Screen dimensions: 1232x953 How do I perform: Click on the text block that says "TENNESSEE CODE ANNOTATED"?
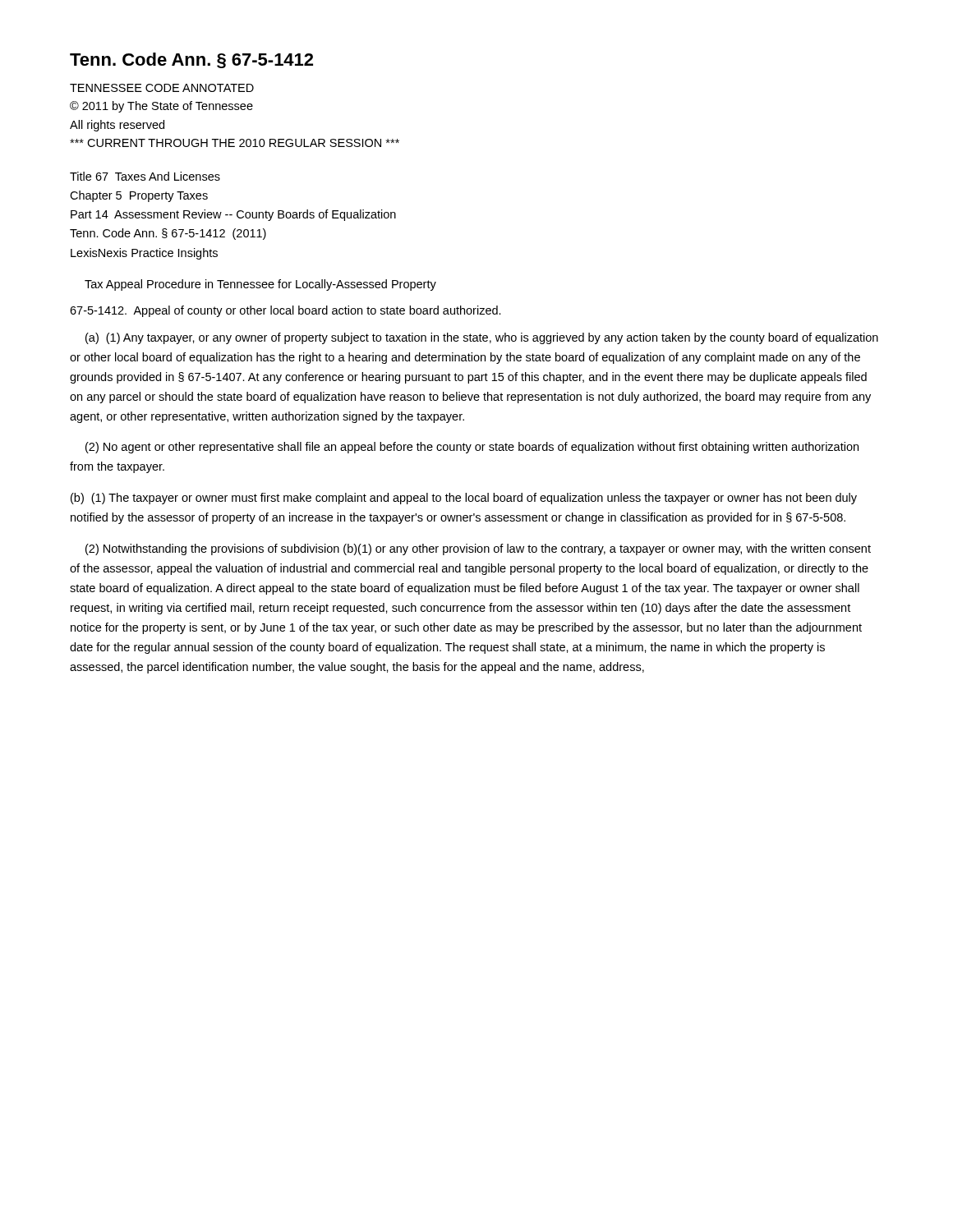click(x=235, y=116)
